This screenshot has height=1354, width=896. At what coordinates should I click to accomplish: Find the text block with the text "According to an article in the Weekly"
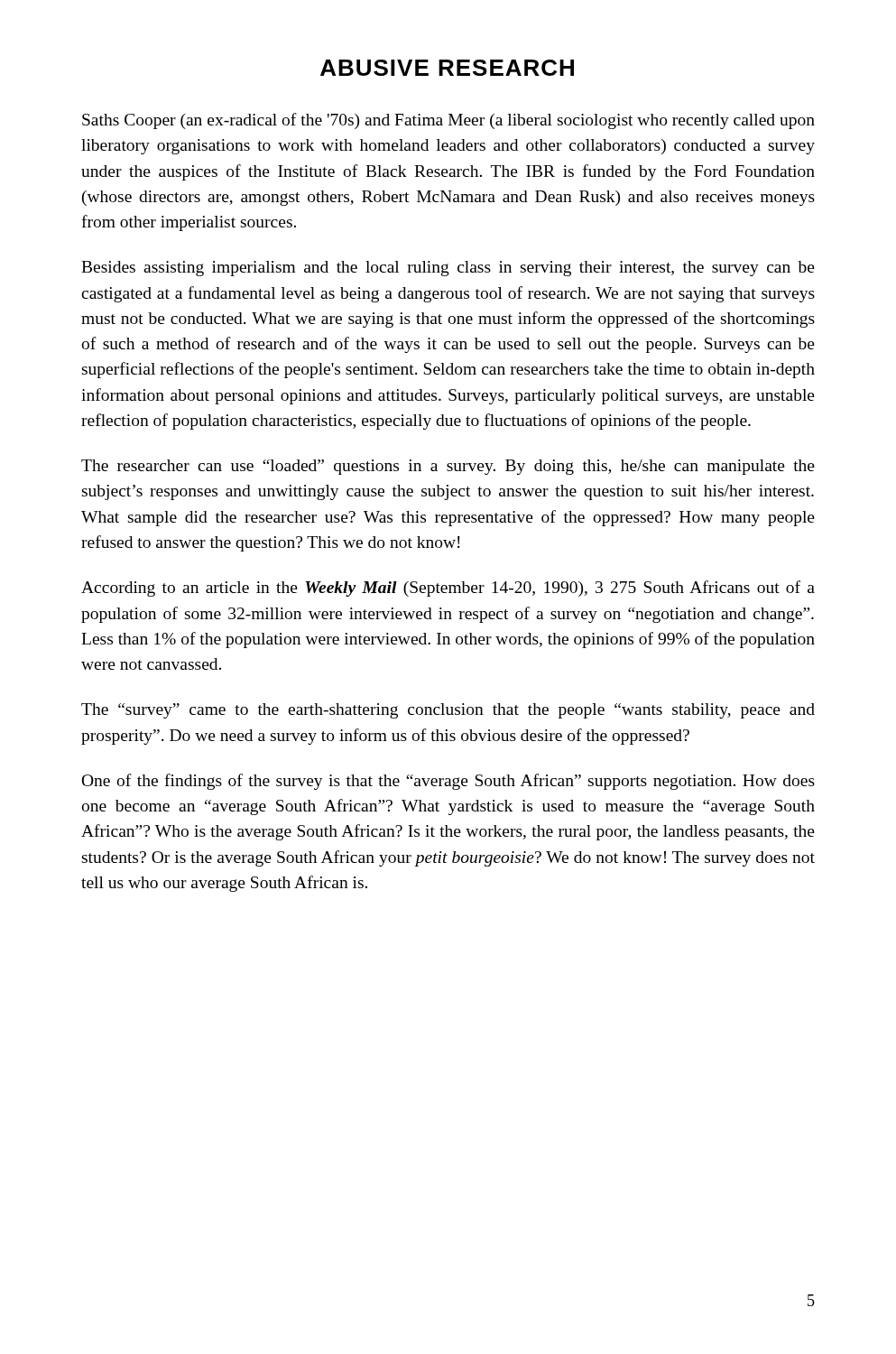pos(448,626)
